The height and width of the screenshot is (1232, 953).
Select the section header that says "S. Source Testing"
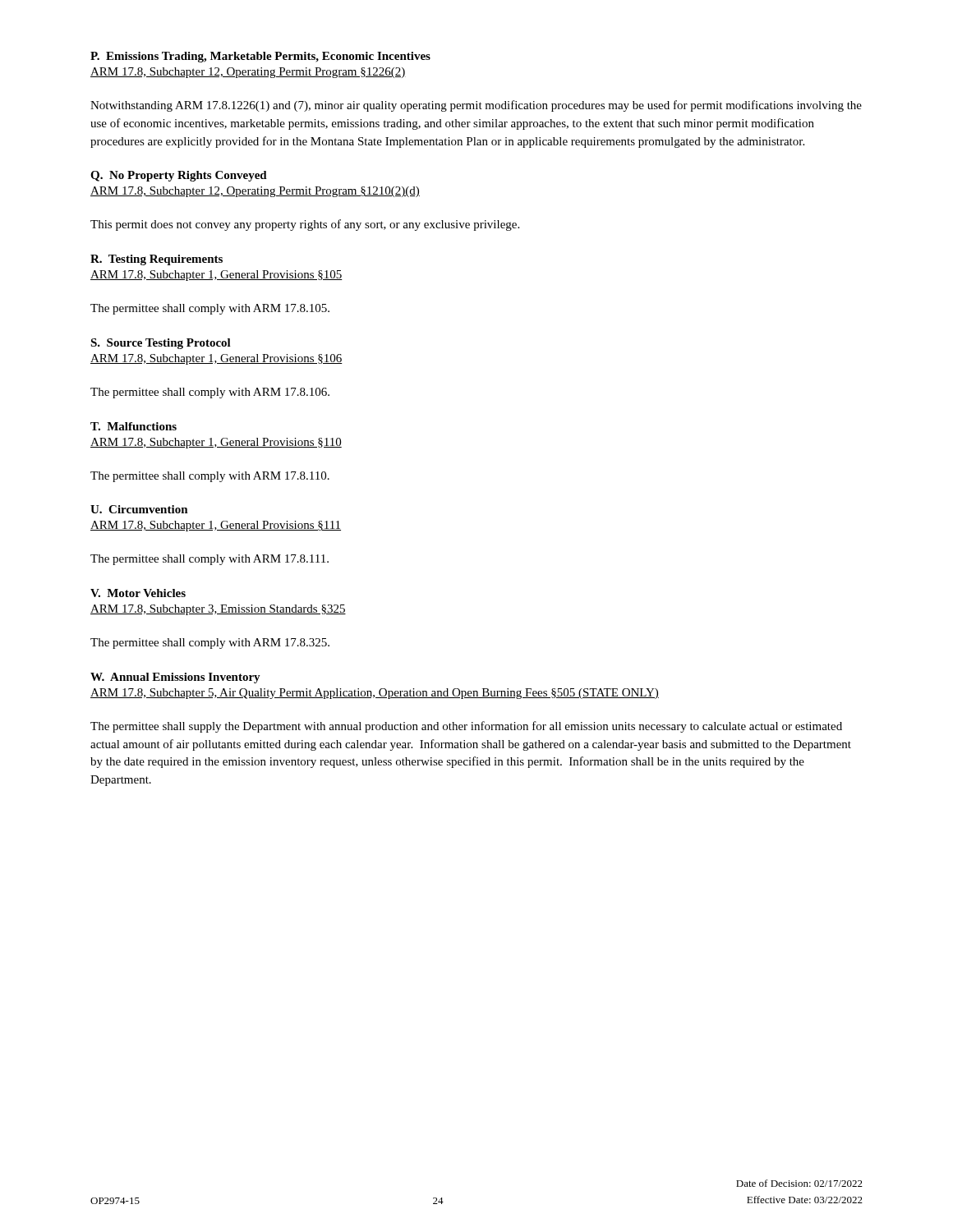pos(161,344)
